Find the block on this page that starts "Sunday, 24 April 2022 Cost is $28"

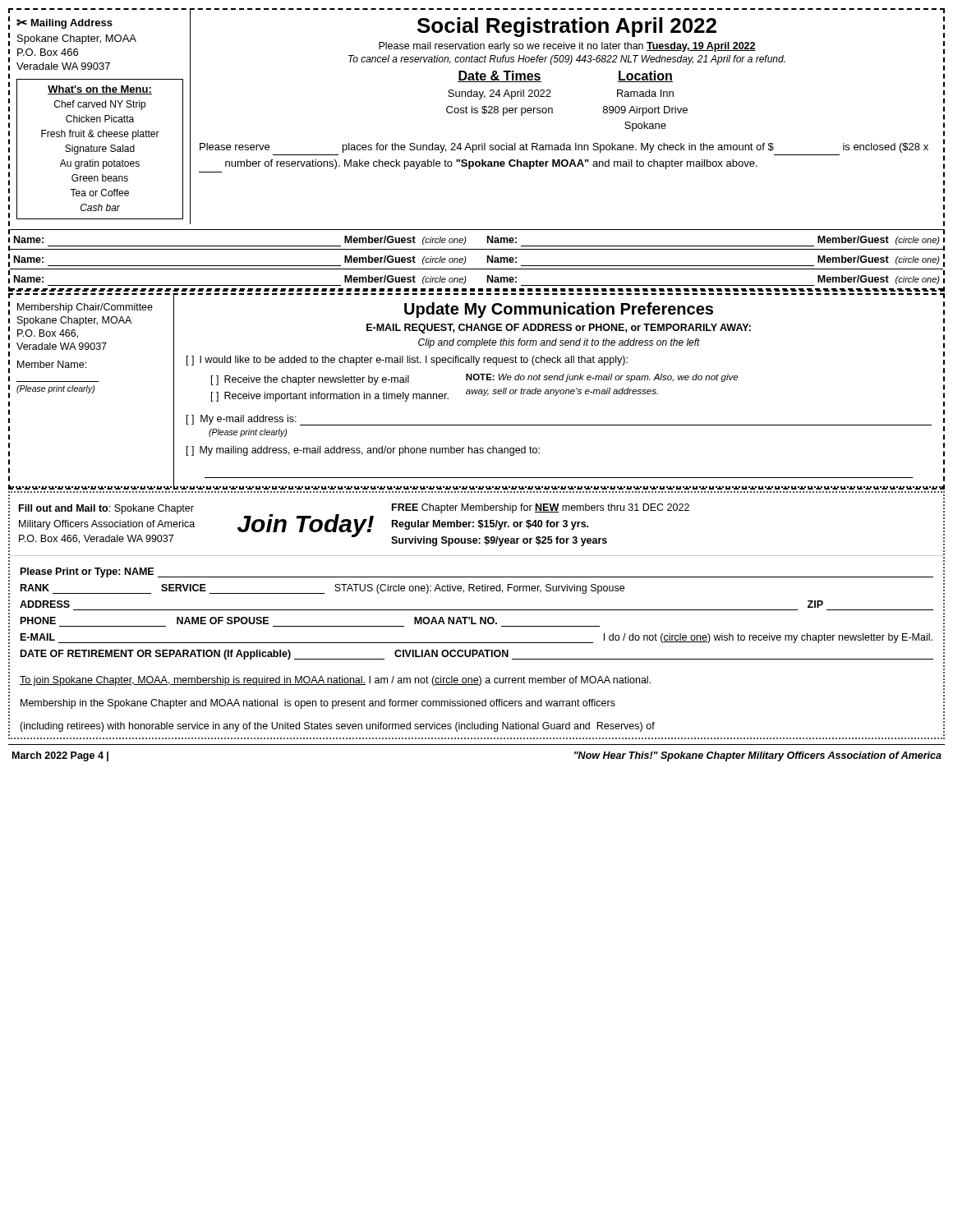pyautogui.click(x=499, y=101)
